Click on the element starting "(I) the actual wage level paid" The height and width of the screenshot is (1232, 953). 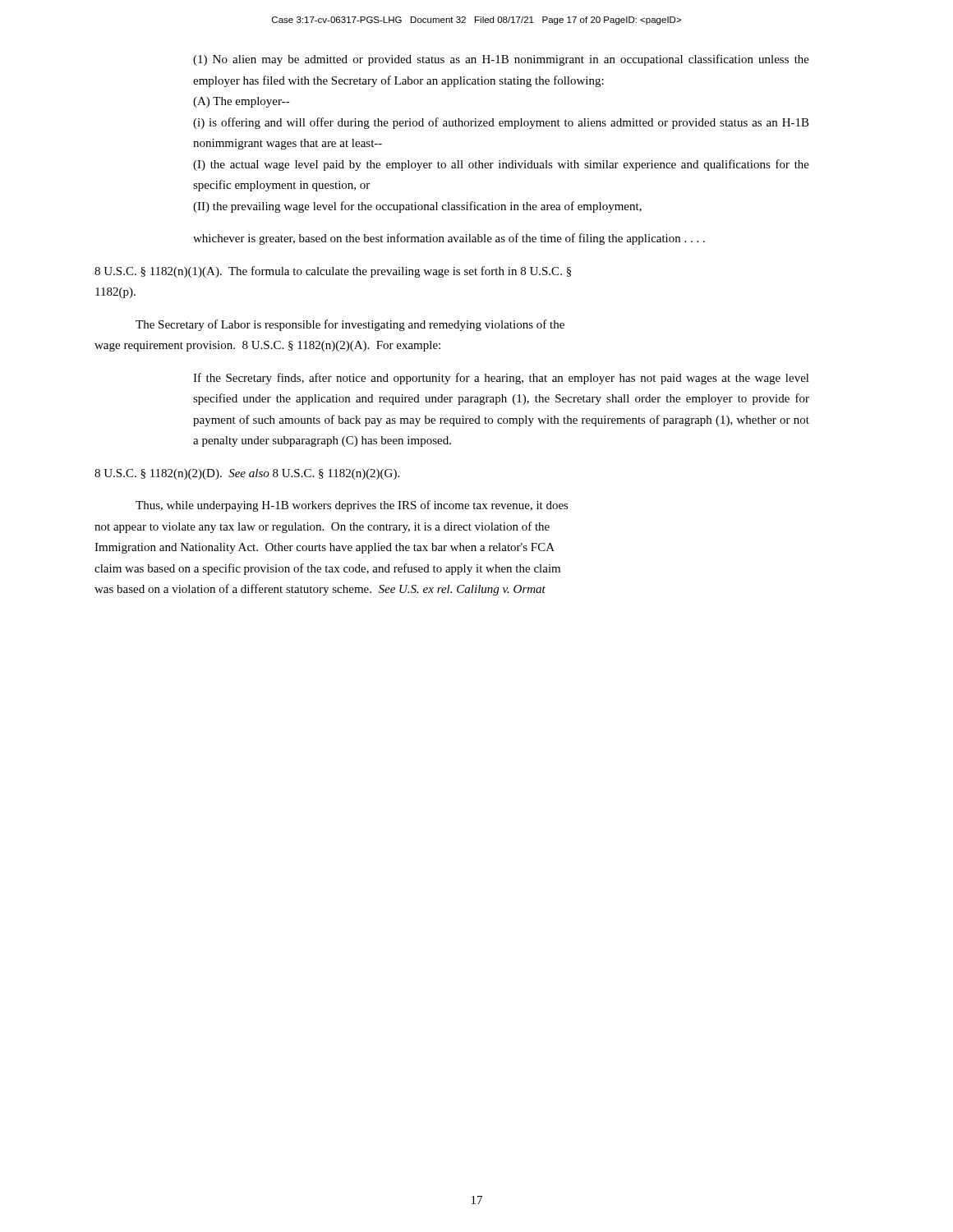[x=501, y=175]
